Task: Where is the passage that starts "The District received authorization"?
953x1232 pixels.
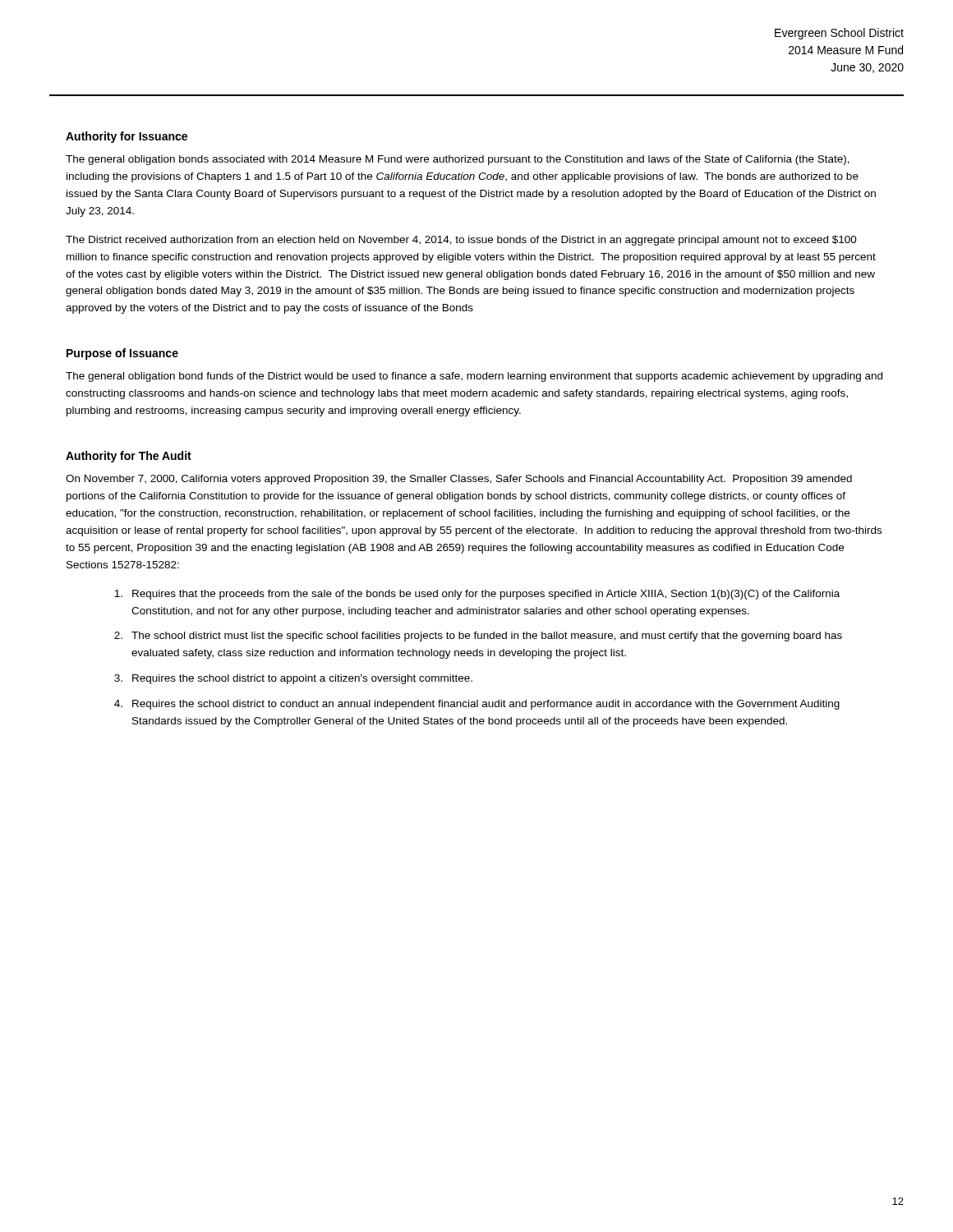Action: point(471,274)
